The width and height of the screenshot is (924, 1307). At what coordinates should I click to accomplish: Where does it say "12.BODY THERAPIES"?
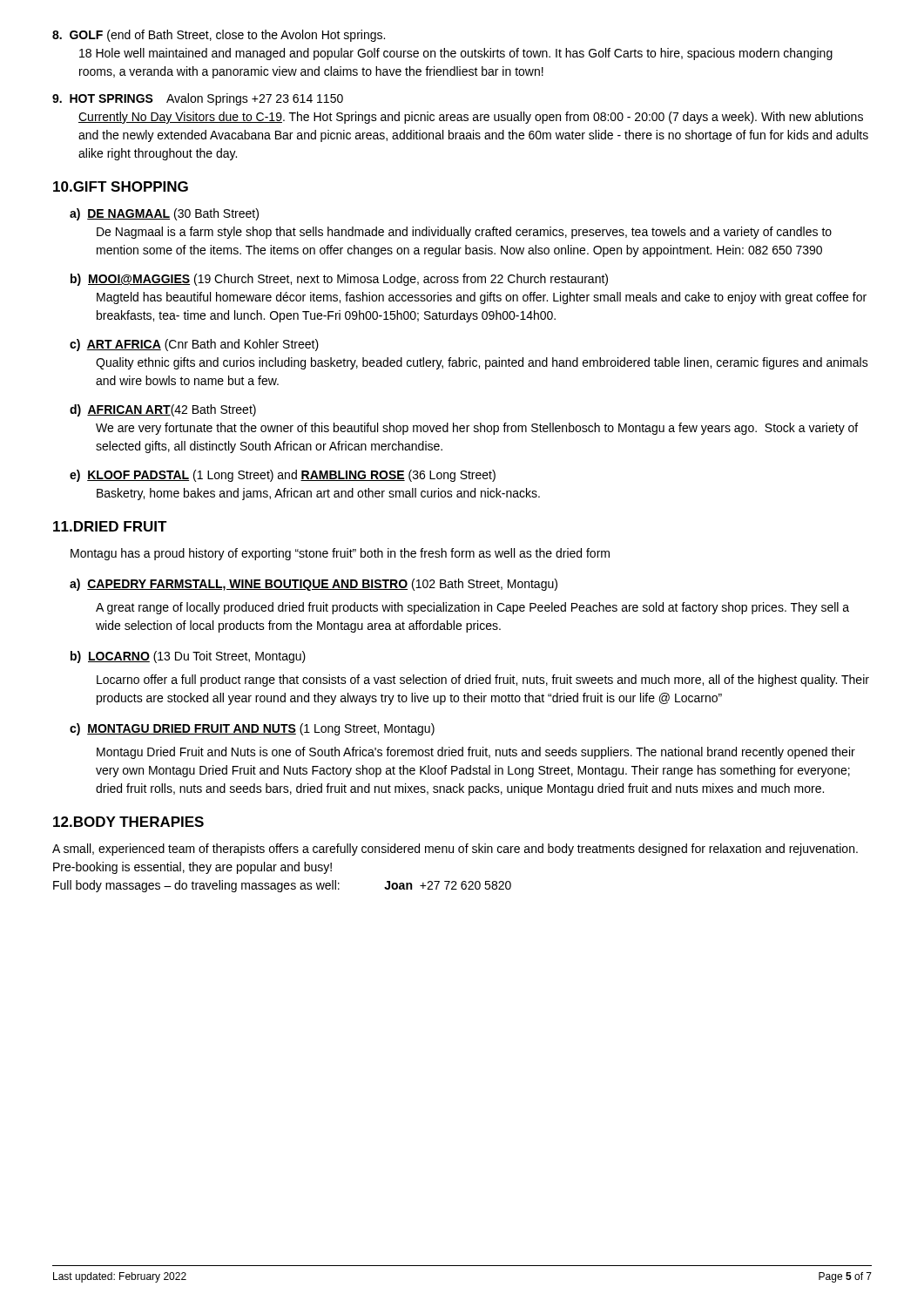click(128, 822)
